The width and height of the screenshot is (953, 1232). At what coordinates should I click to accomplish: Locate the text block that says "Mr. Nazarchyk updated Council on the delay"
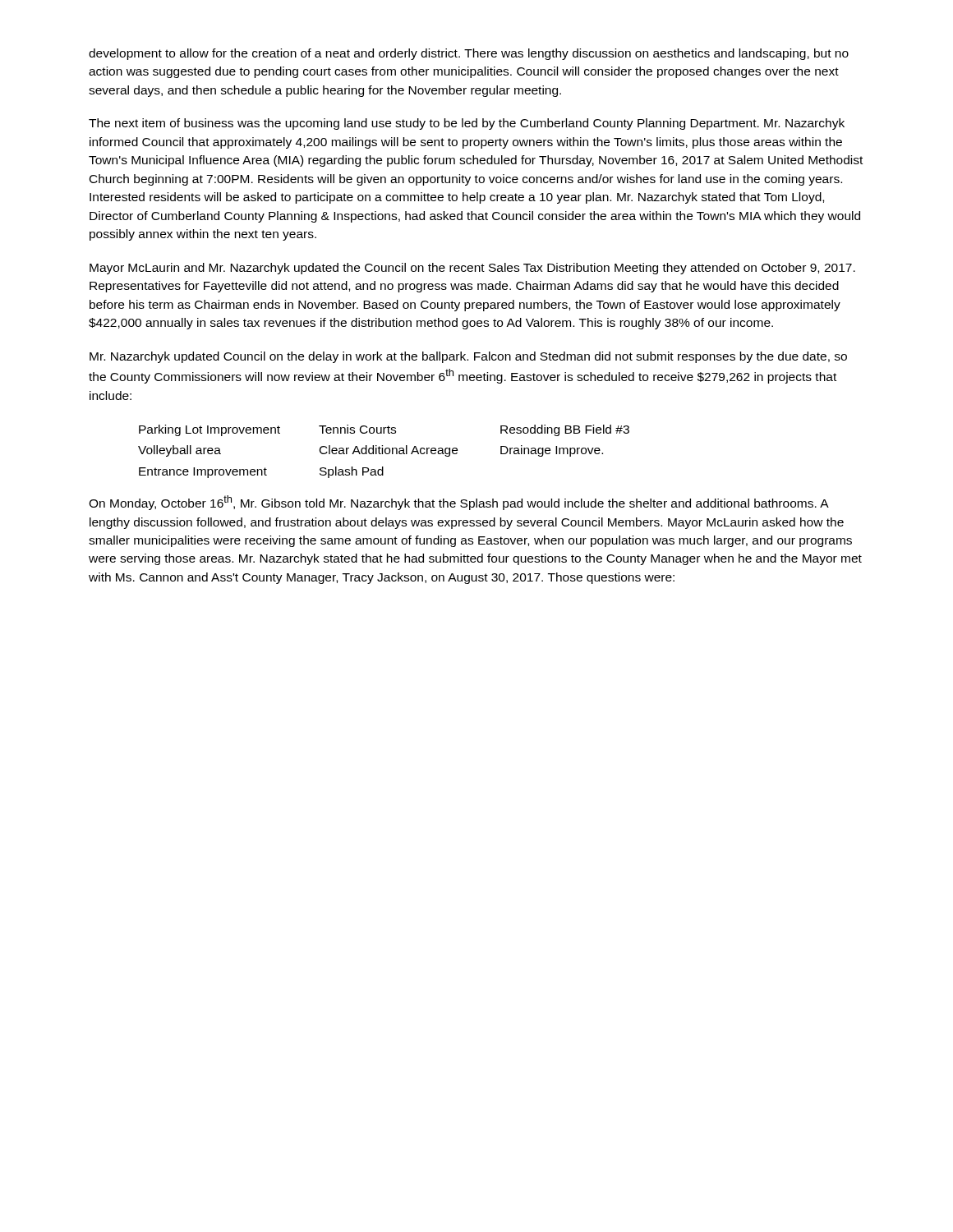coord(468,375)
